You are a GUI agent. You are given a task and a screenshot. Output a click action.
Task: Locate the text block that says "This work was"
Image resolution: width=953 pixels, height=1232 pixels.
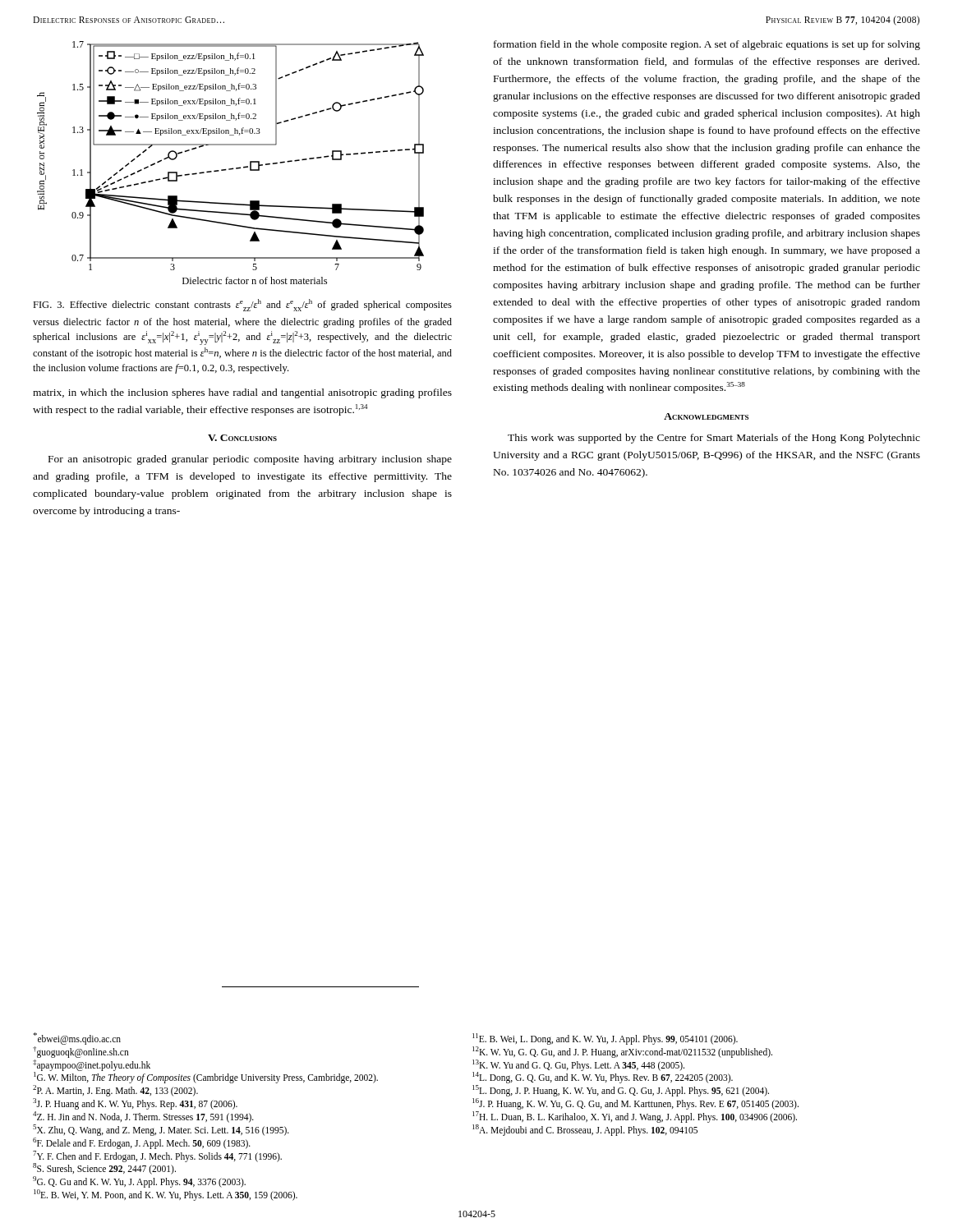coord(707,455)
